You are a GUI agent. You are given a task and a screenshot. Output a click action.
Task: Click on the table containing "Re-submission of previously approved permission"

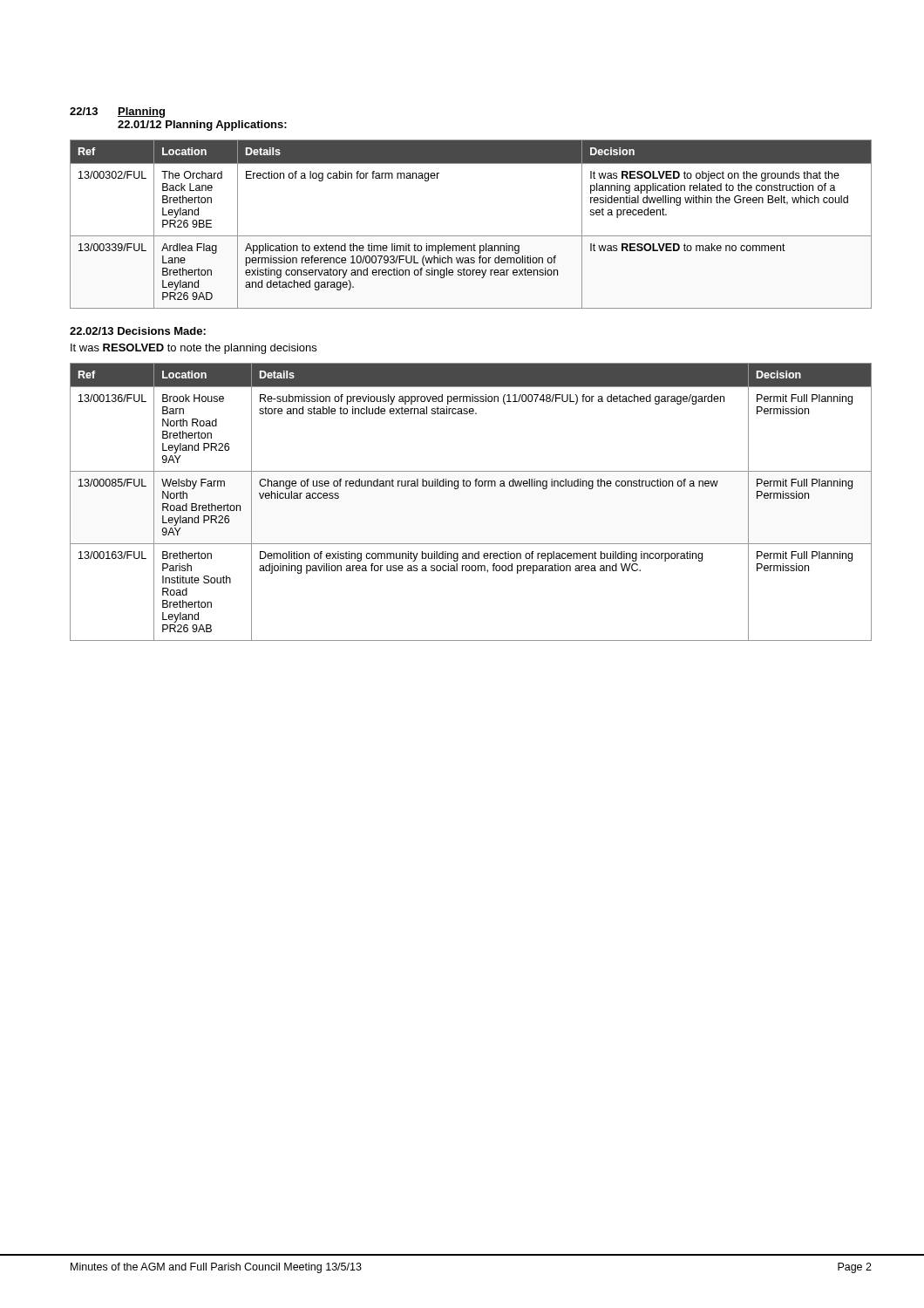pos(471,502)
